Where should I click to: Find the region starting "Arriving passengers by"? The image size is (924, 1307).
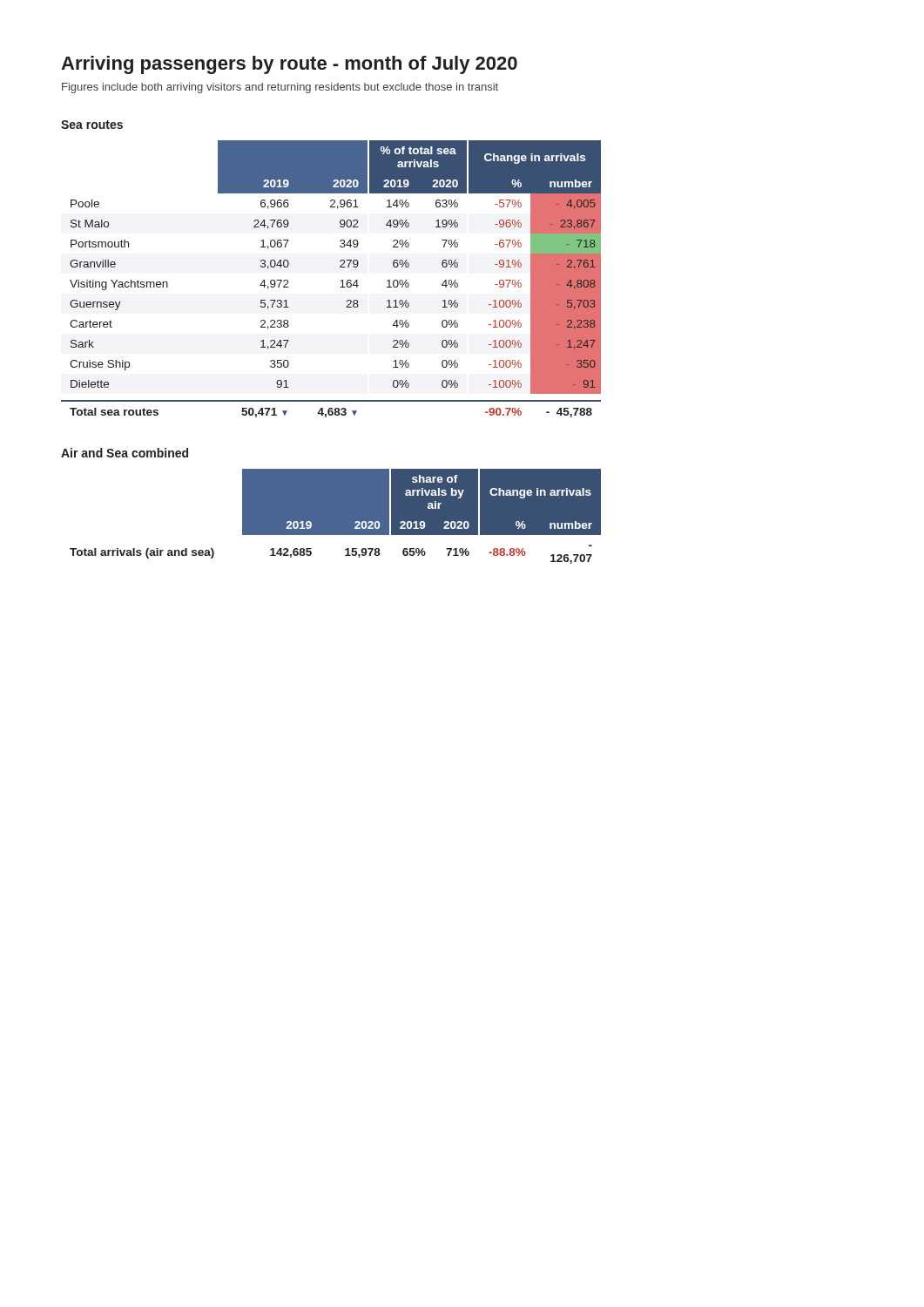point(289,64)
